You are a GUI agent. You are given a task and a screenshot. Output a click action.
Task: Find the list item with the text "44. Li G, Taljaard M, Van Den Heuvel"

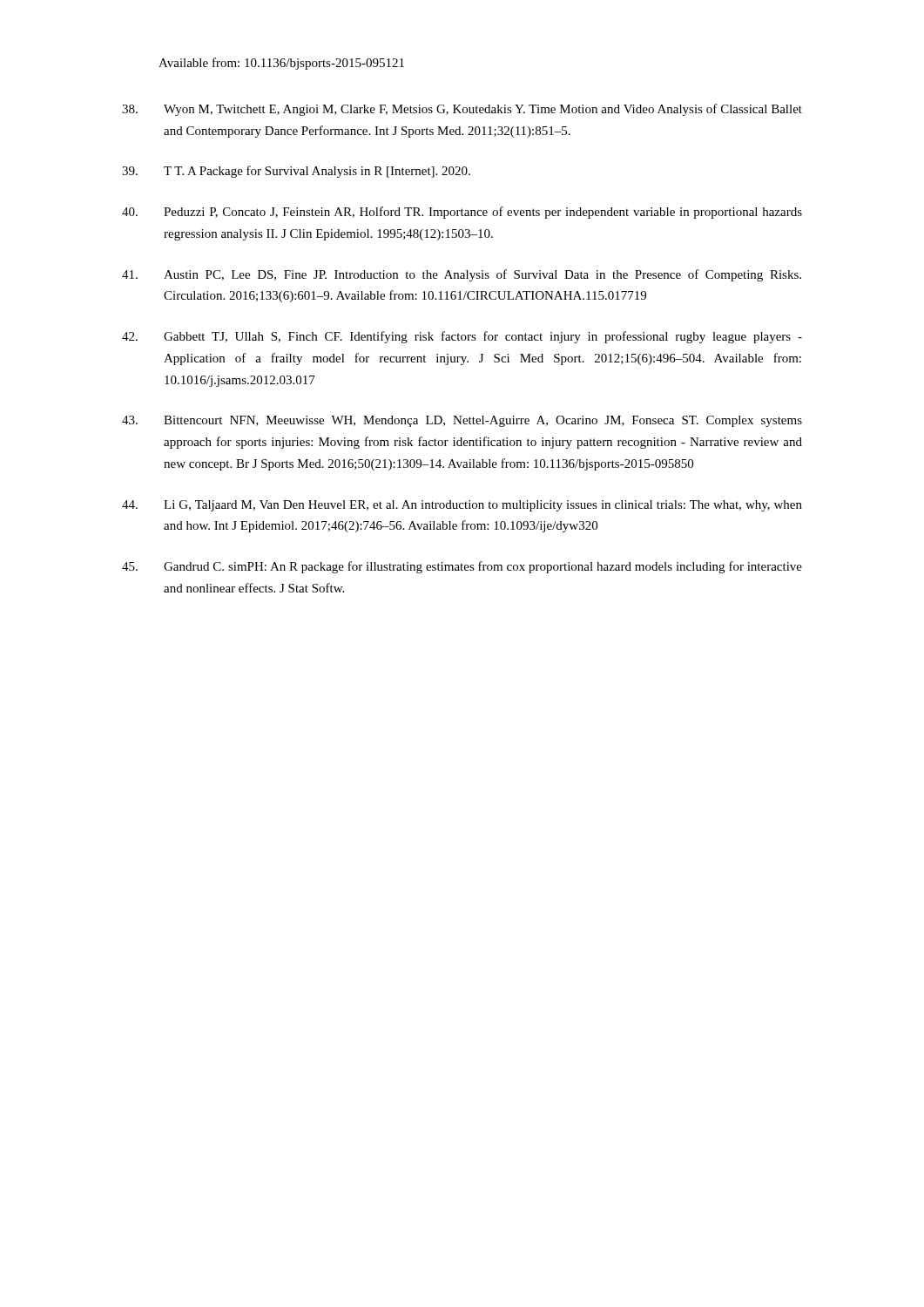[x=462, y=515]
